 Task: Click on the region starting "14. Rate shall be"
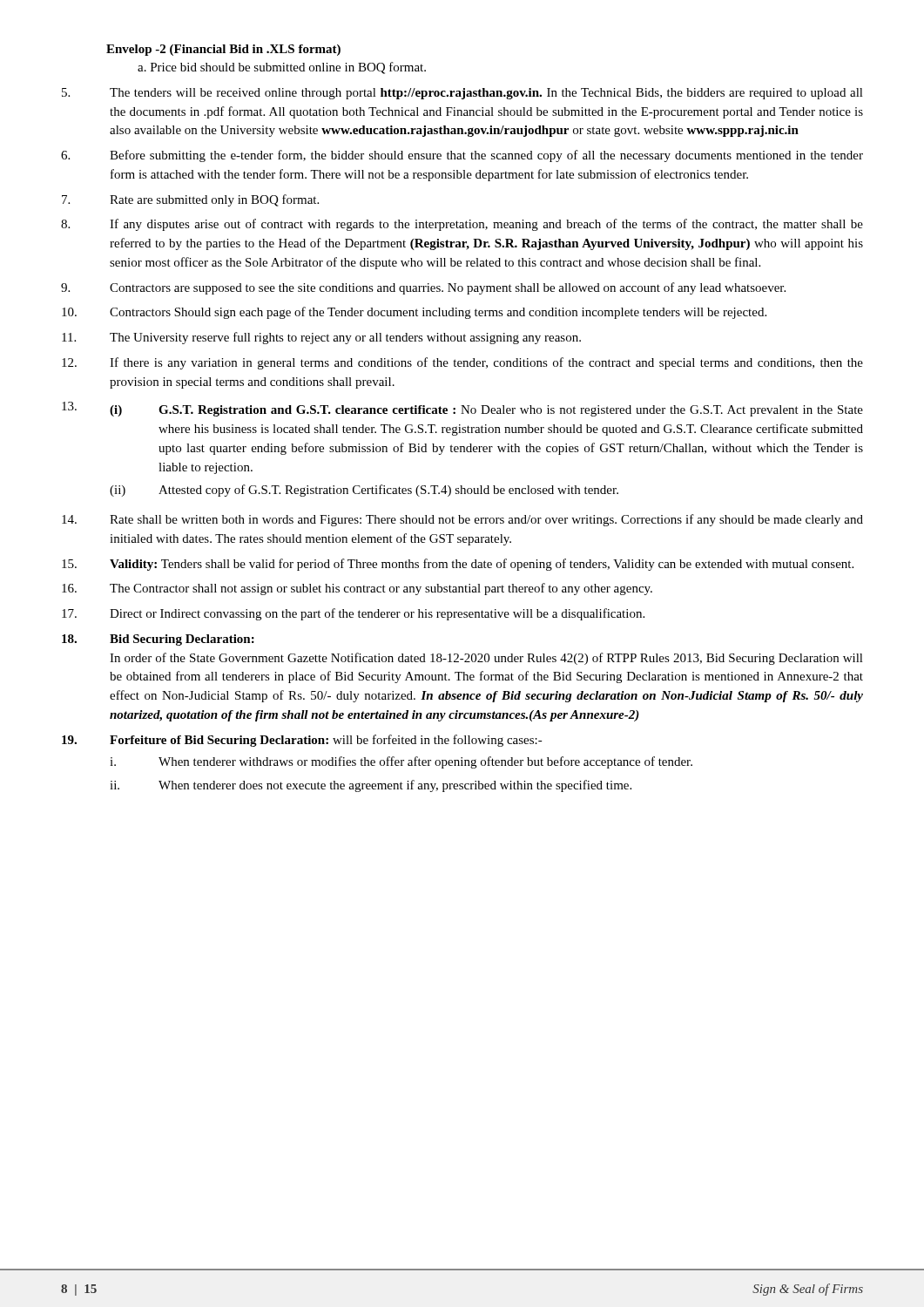click(462, 530)
